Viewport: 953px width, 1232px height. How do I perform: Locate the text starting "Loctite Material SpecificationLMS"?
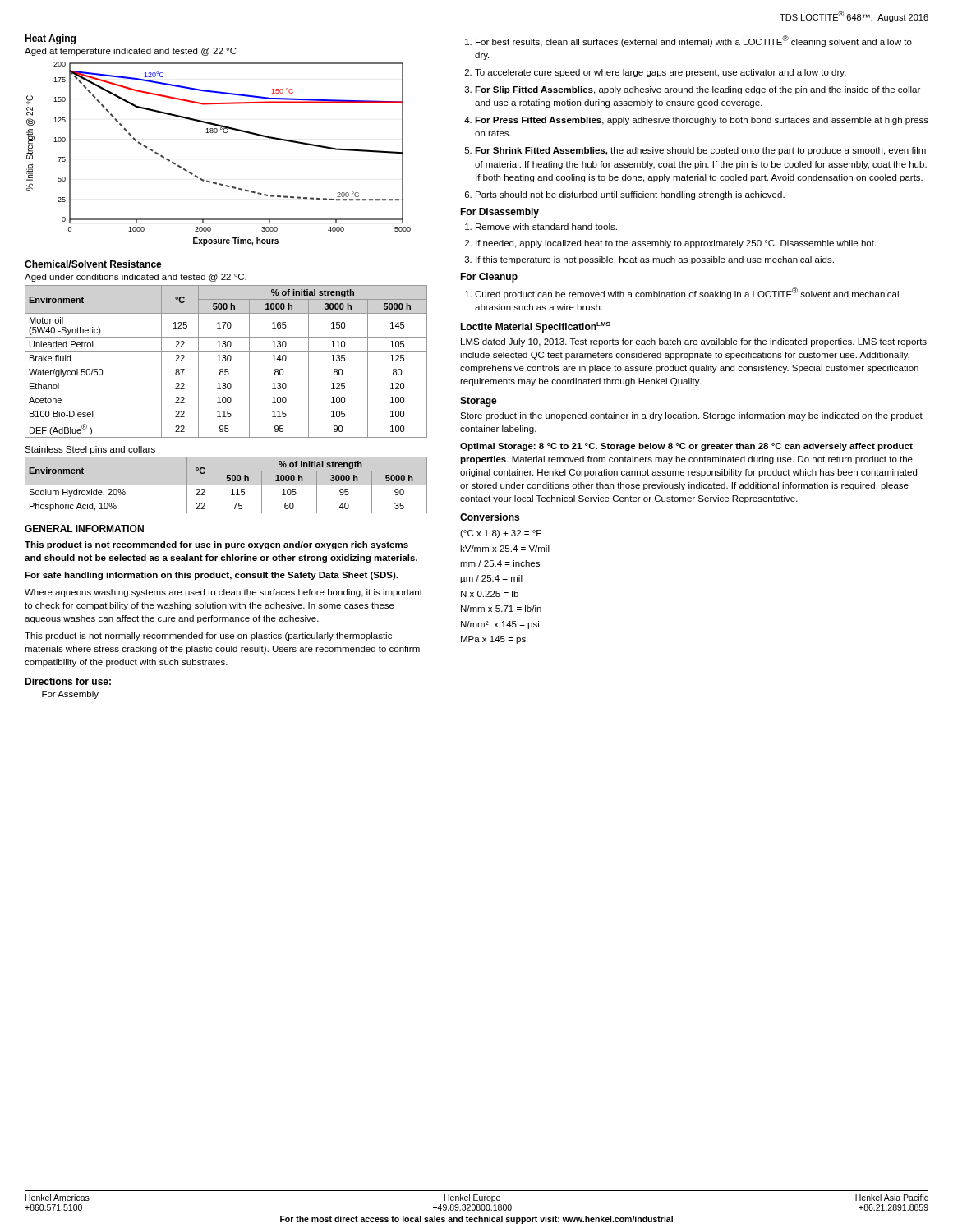pos(535,327)
